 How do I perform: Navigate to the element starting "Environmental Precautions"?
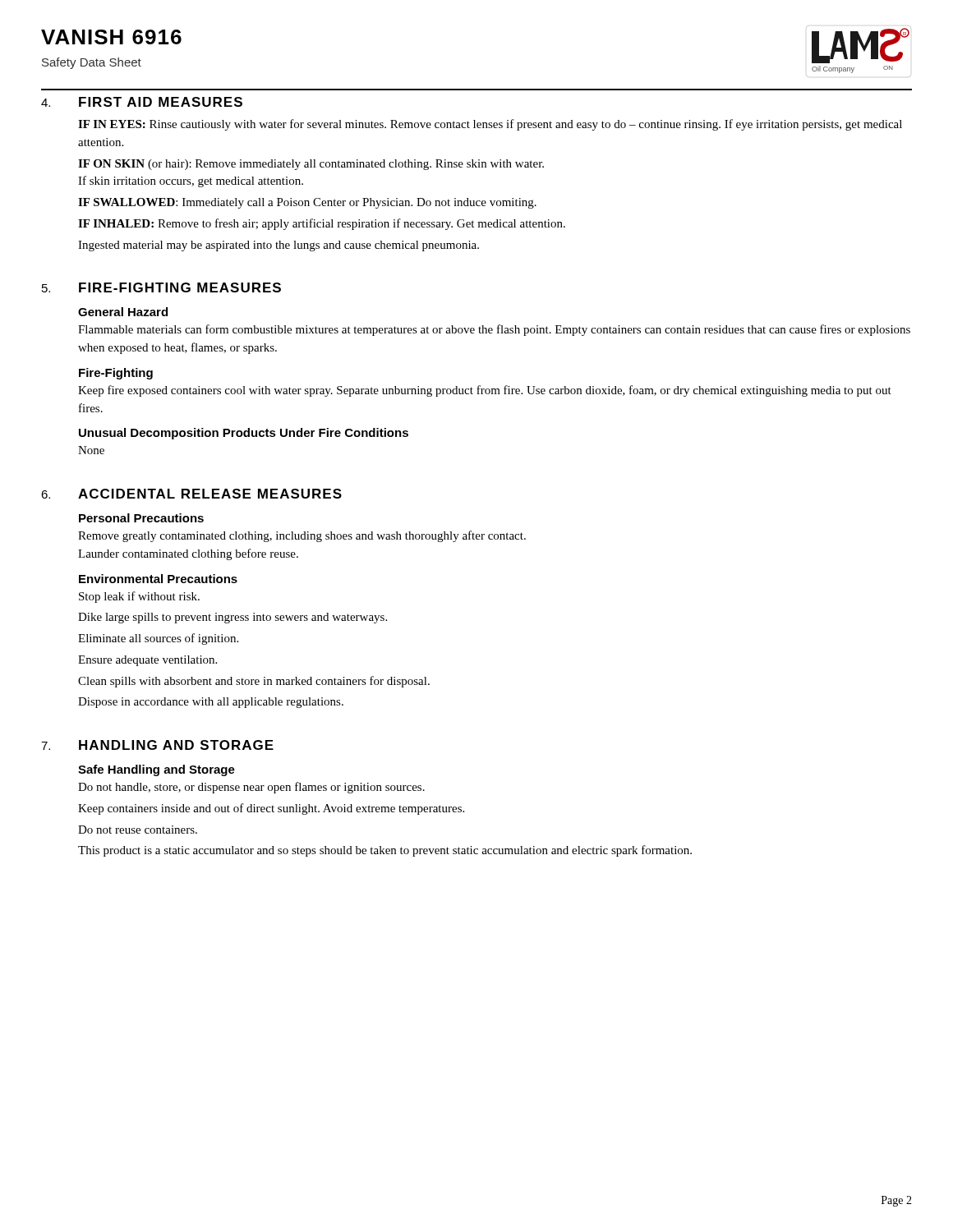[158, 579]
